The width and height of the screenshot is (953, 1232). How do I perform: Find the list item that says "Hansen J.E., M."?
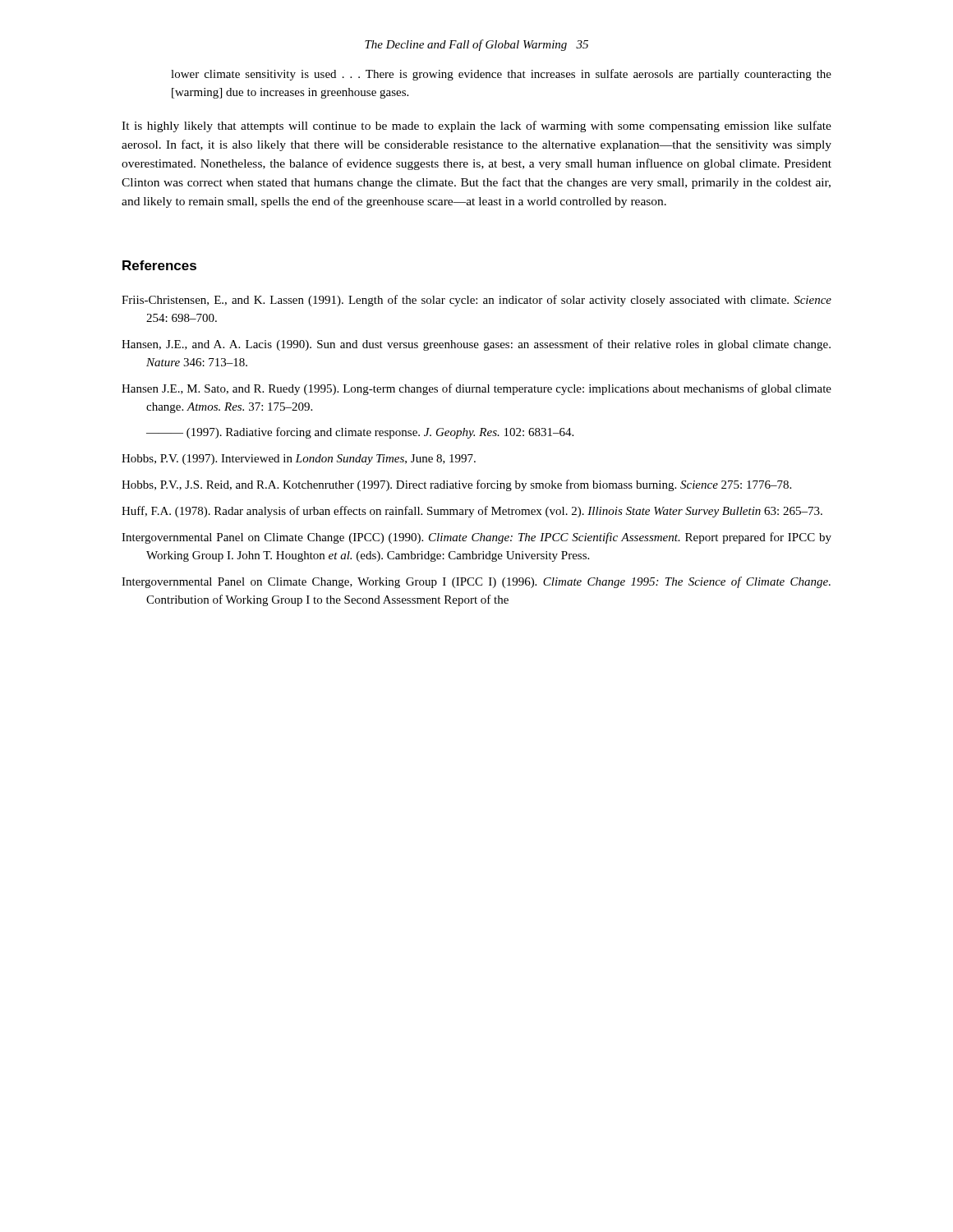pyautogui.click(x=476, y=398)
